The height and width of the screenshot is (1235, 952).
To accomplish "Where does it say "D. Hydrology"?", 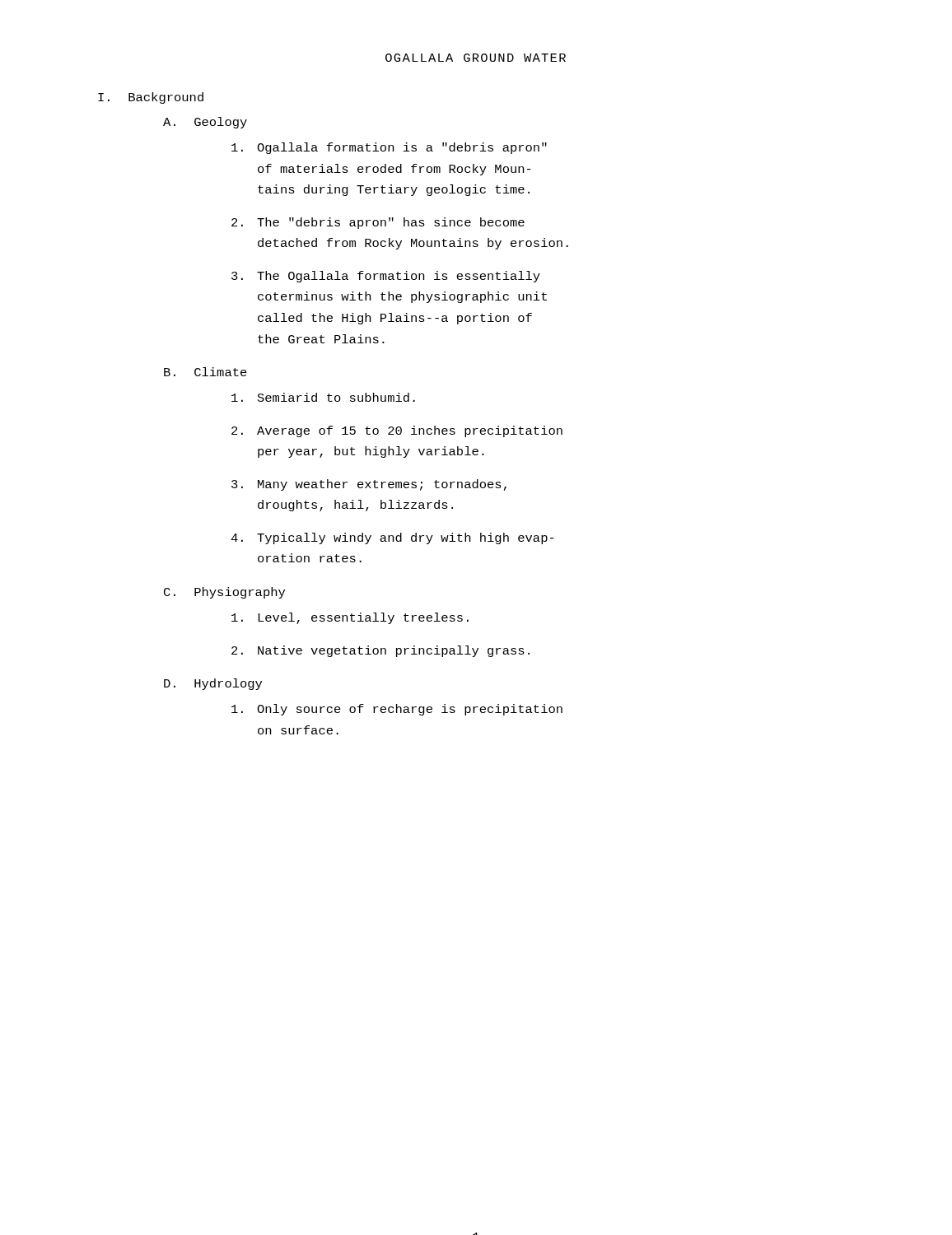I will [213, 684].
